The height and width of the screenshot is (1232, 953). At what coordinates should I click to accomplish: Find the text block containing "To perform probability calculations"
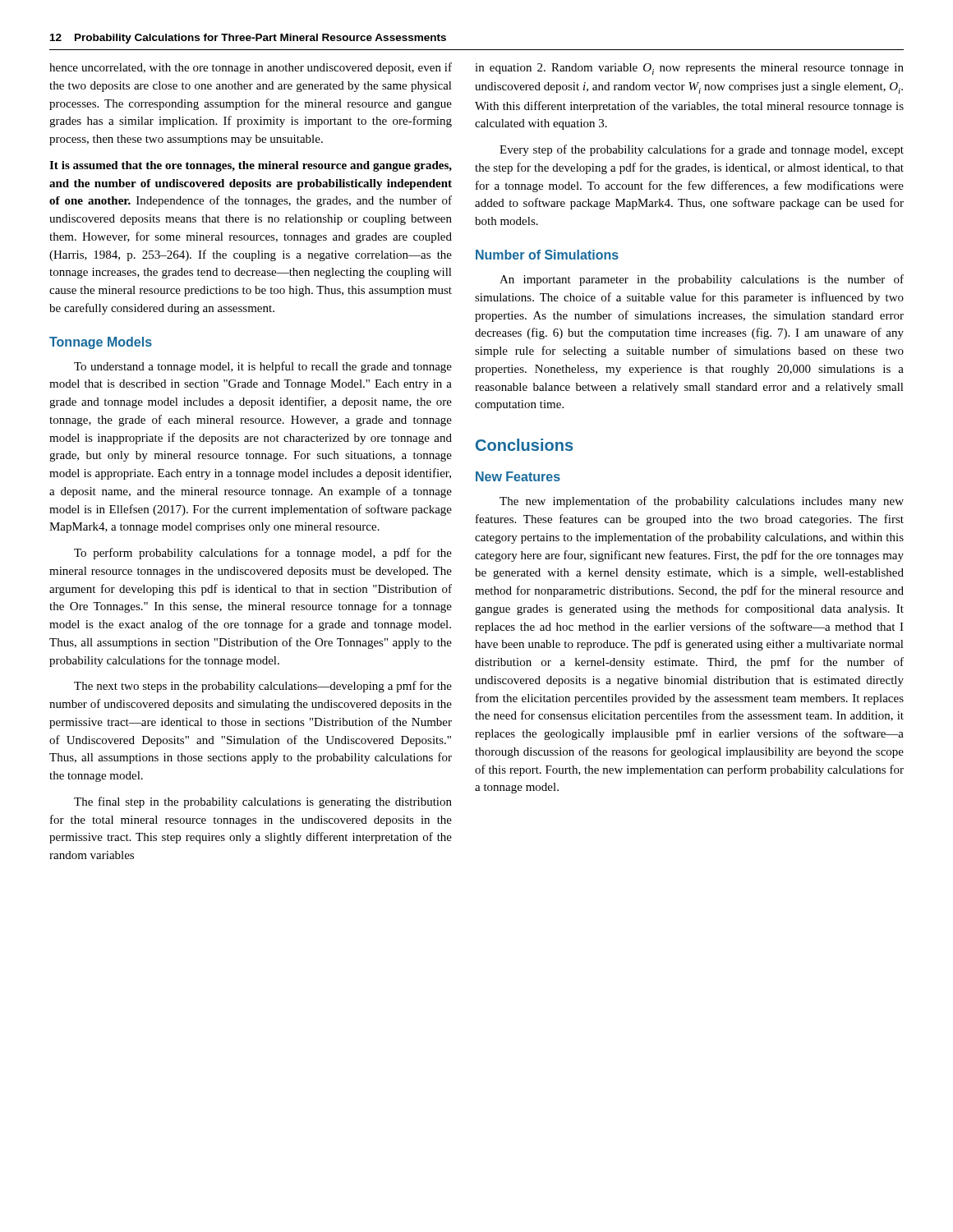251,607
